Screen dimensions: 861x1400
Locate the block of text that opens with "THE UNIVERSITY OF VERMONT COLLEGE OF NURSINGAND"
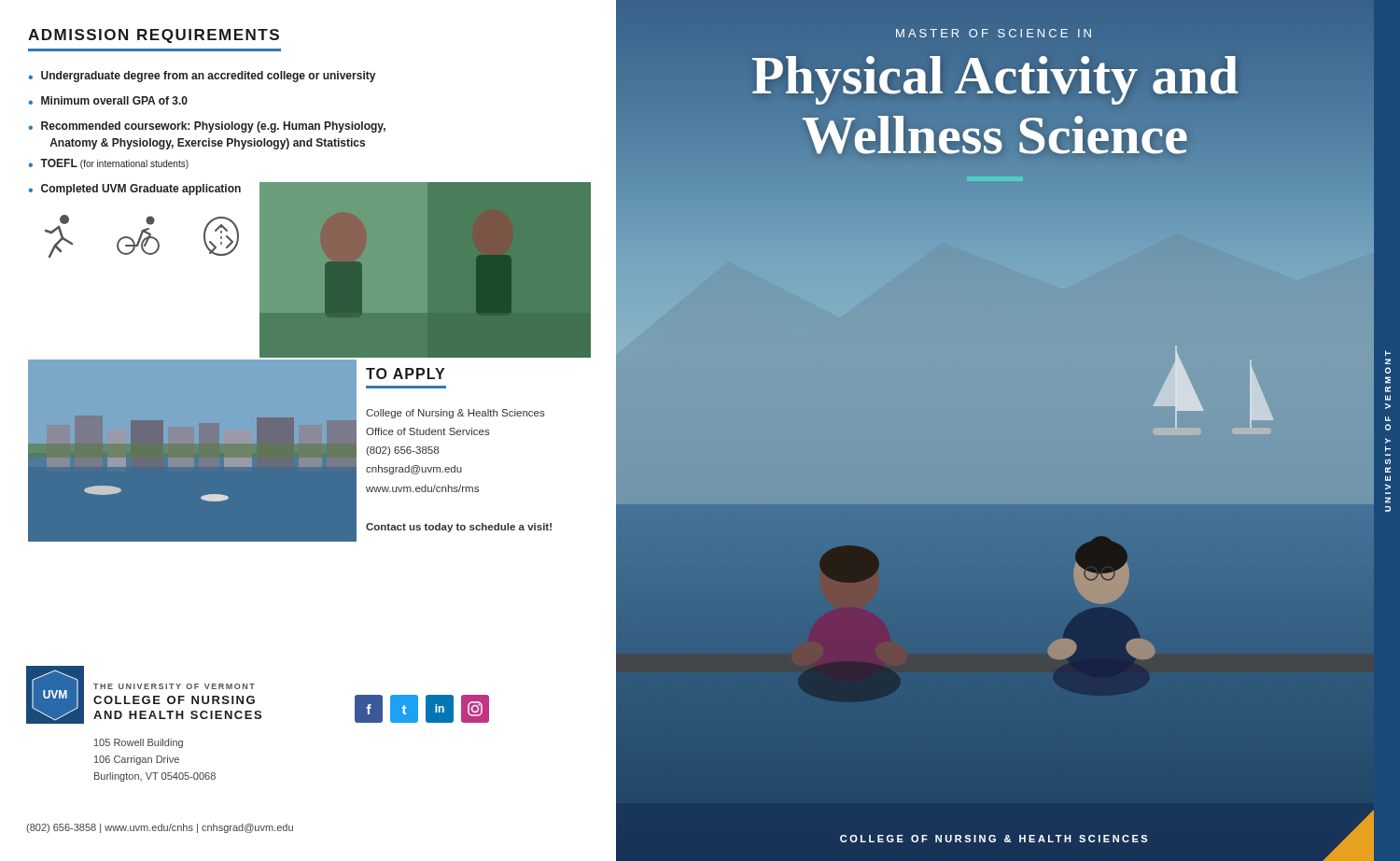(178, 702)
